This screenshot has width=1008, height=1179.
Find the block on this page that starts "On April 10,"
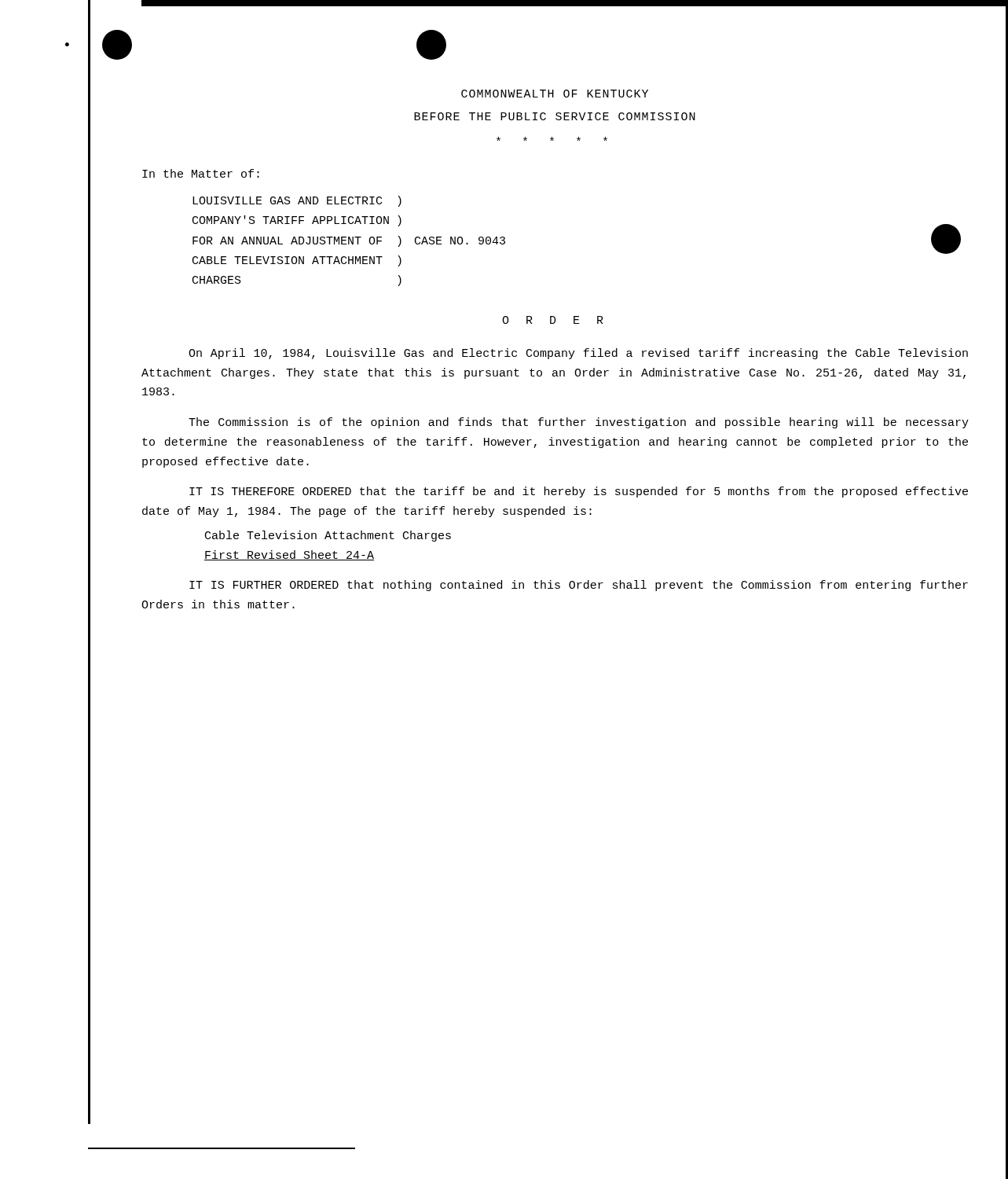pos(555,373)
